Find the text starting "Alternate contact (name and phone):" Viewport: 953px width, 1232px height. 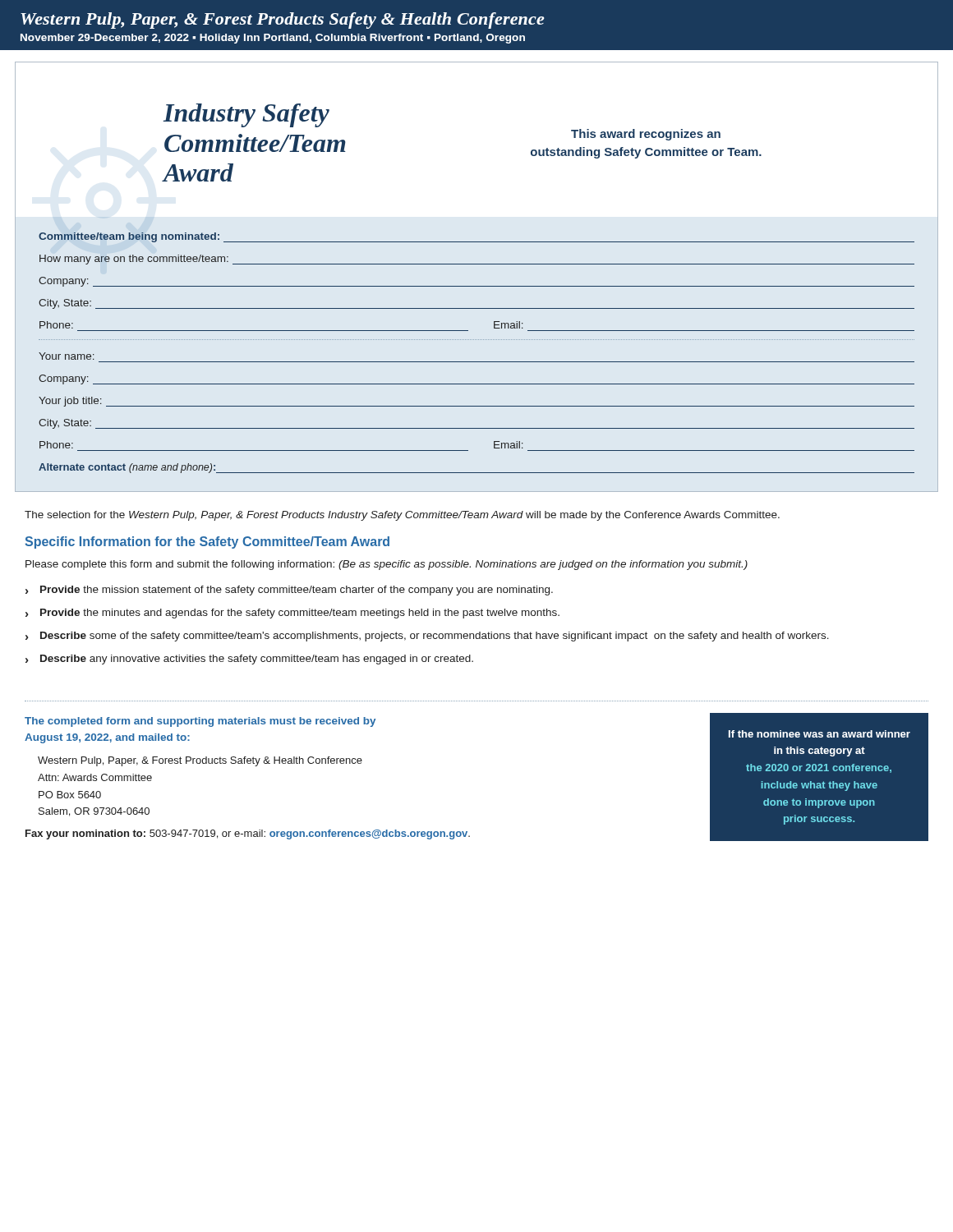[x=476, y=466]
